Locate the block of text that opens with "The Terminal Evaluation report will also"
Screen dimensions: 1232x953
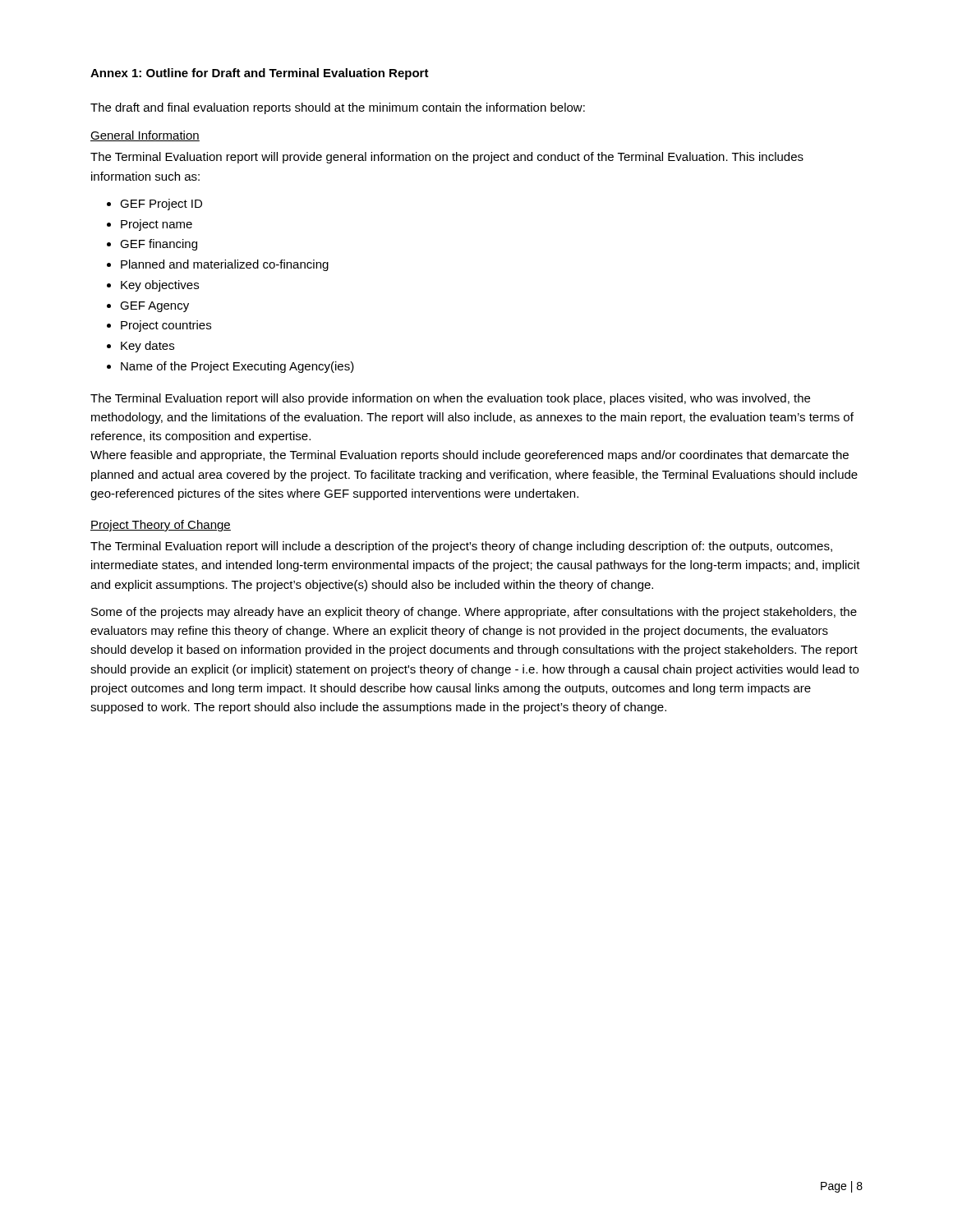[x=474, y=445]
